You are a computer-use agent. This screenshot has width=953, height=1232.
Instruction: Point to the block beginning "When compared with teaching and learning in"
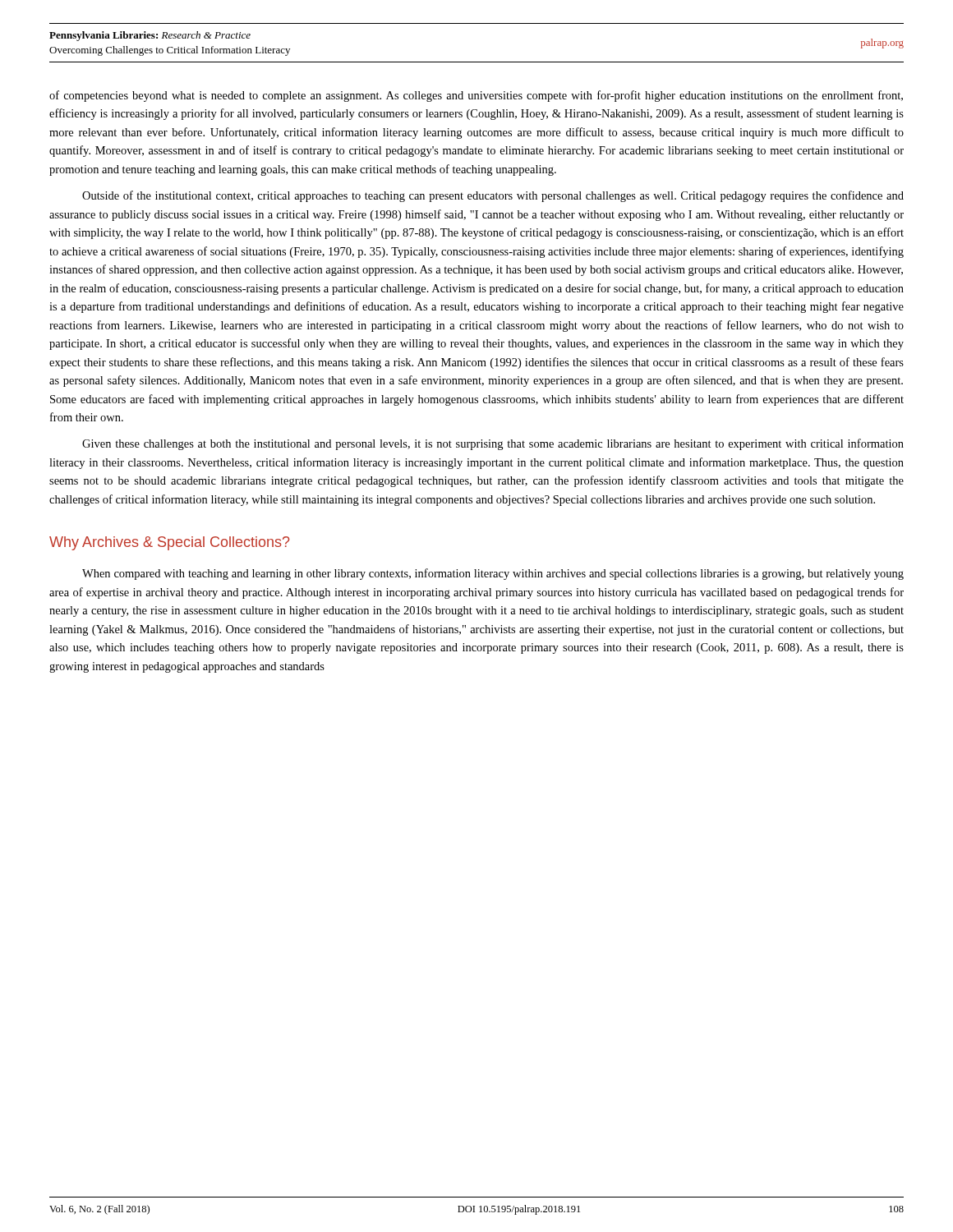[476, 620]
